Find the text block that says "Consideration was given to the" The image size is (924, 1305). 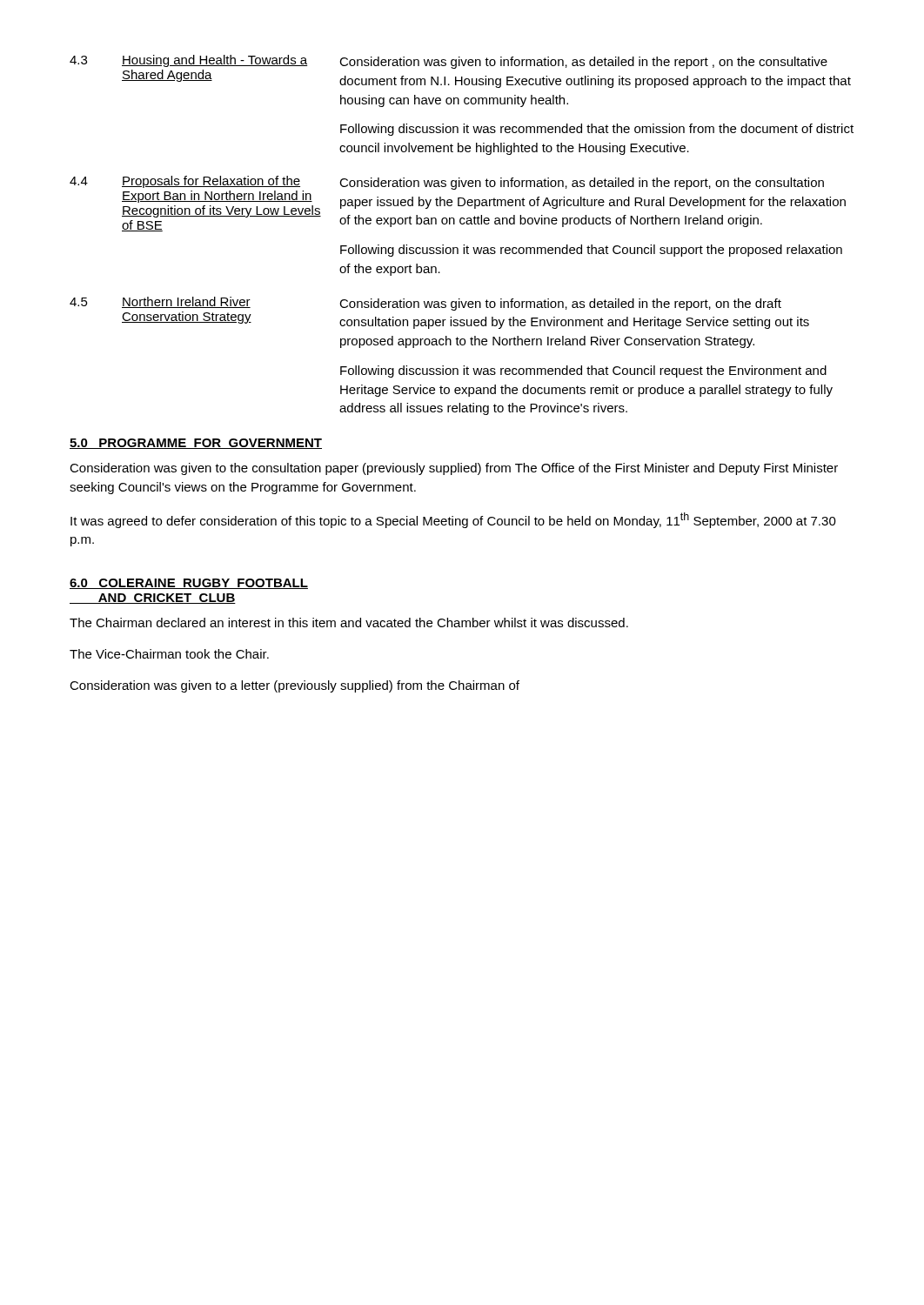pos(454,477)
